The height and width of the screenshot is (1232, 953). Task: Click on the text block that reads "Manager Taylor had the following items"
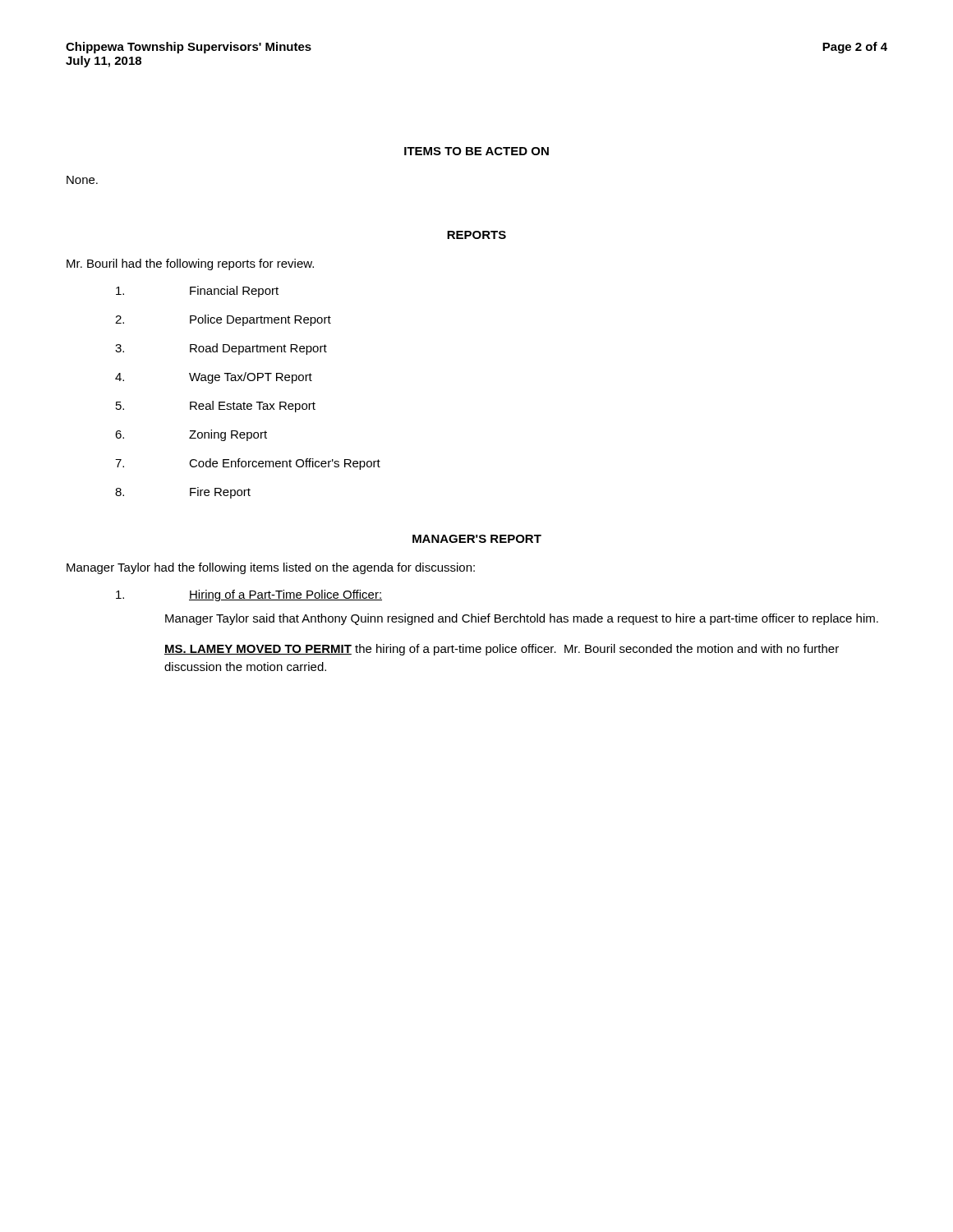[271, 567]
